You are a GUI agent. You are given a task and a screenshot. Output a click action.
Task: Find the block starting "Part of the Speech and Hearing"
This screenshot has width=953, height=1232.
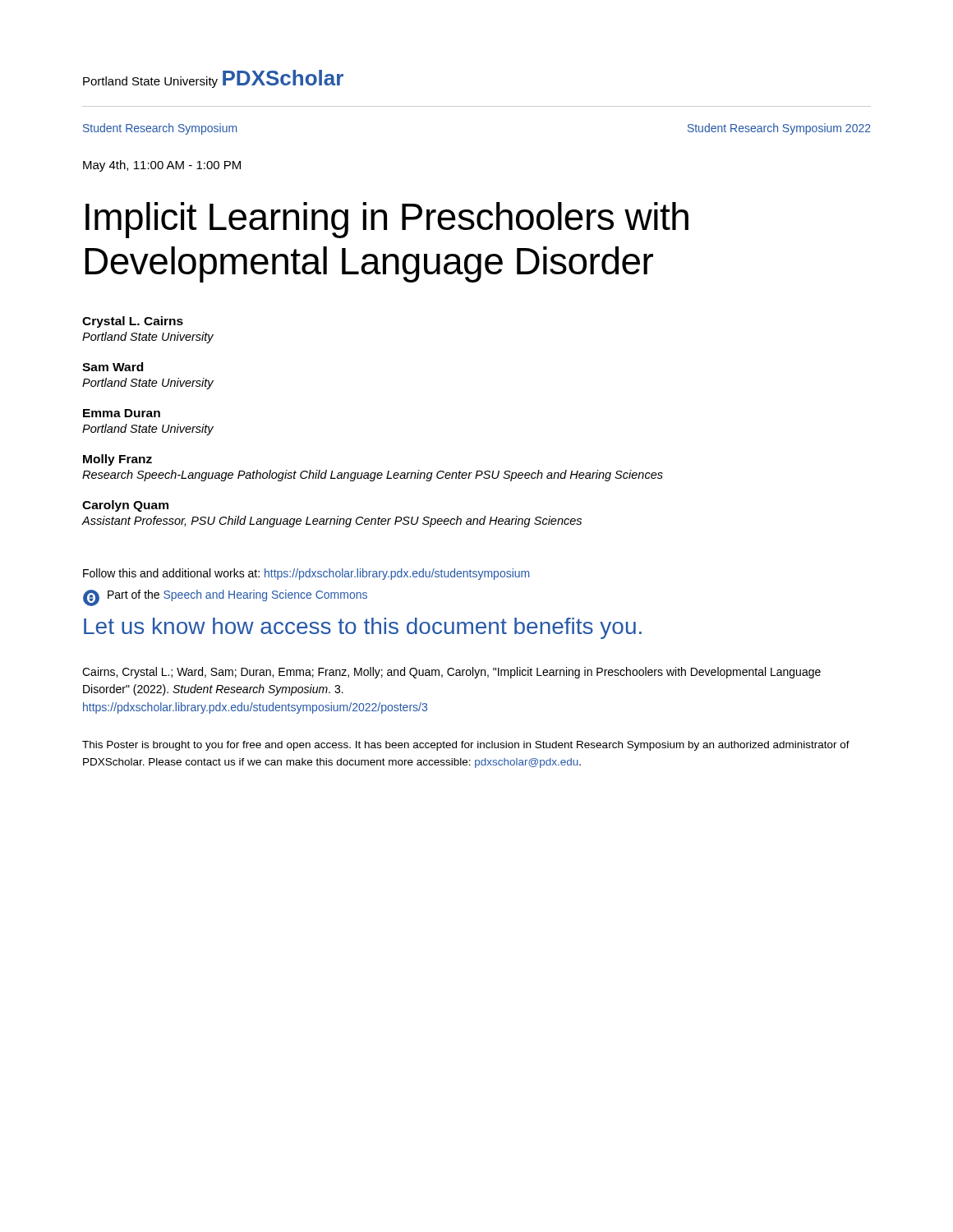click(237, 594)
